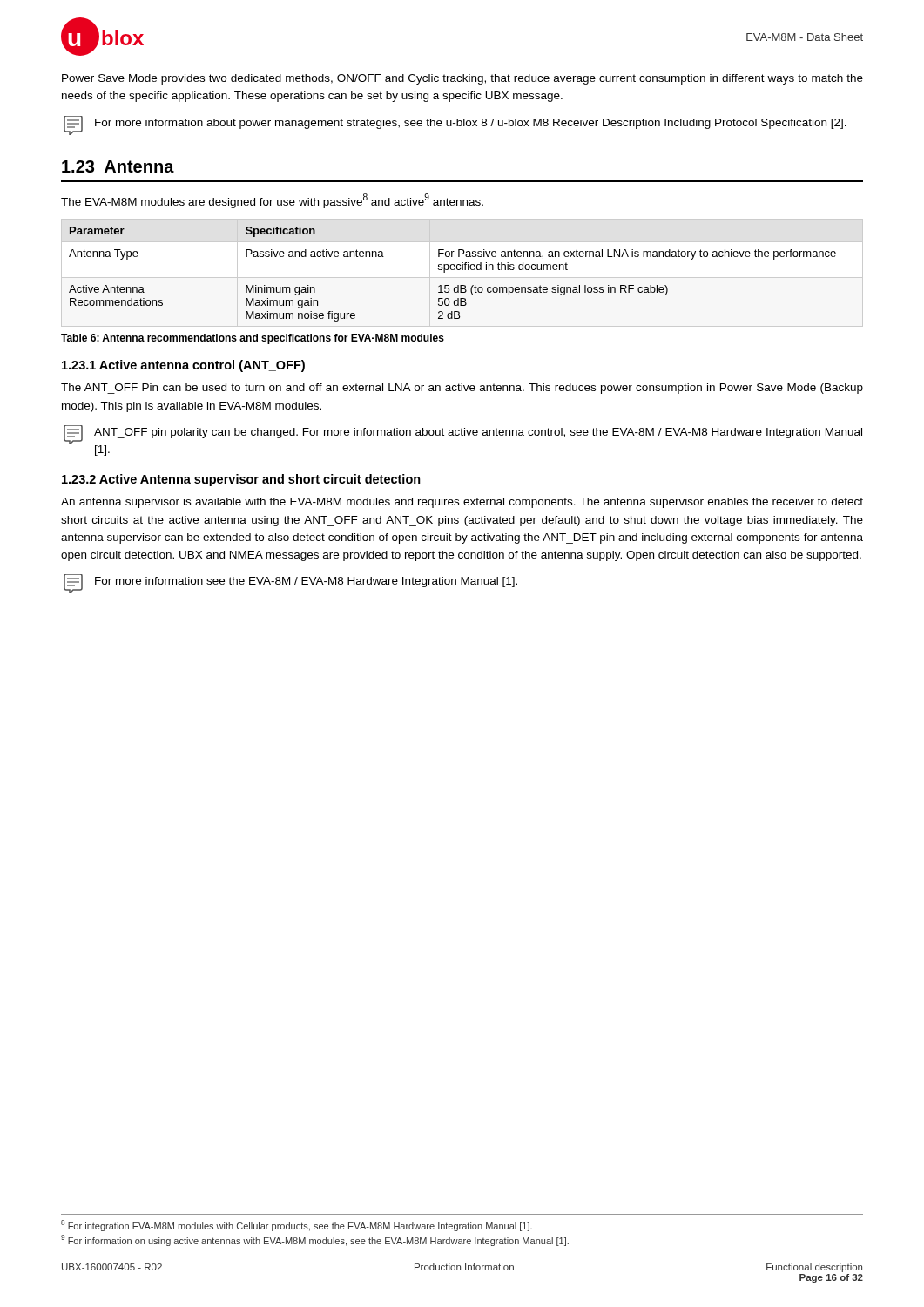The height and width of the screenshot is (1307, 924).
Task: Locate the text block that says "For more information about power management strategies, see"
Action: [x=462, y=125]
